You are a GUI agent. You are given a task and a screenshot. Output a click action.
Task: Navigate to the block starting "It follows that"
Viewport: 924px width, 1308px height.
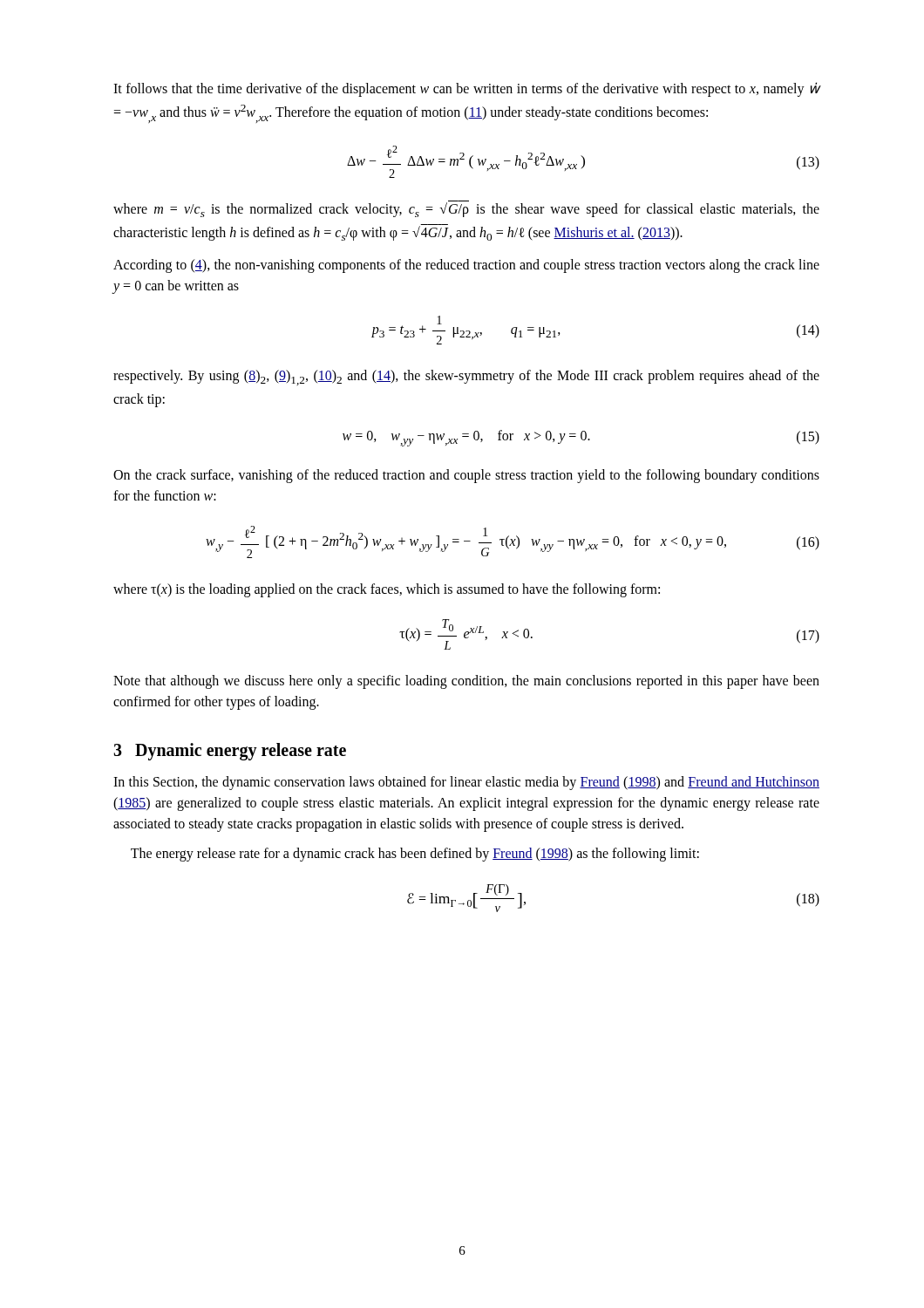[x=466, y=102]
